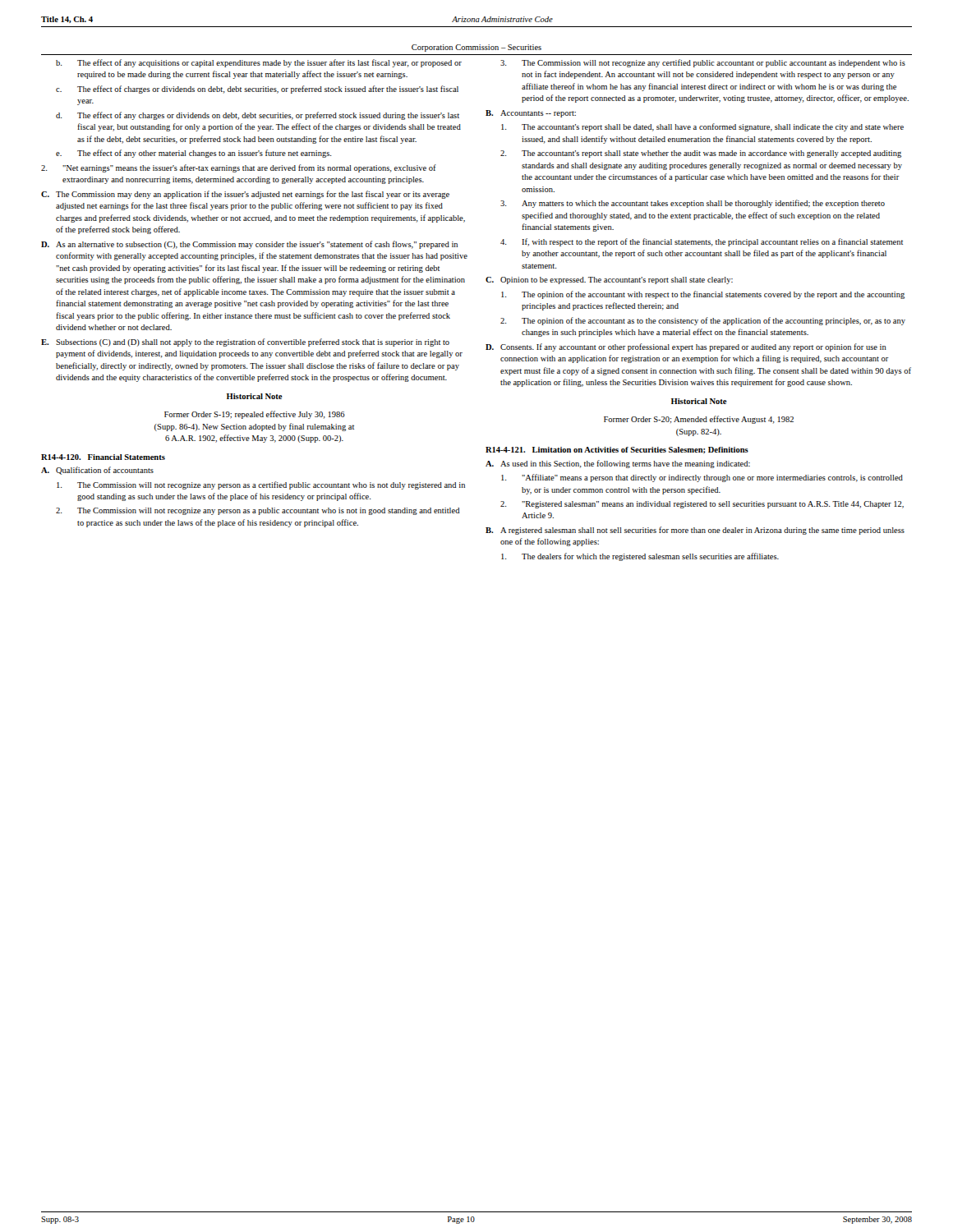Click on the list item that reads "The opinion of the"
Image resolution: width=953 pixels, height=1232 pixels.
pos(706,301)
